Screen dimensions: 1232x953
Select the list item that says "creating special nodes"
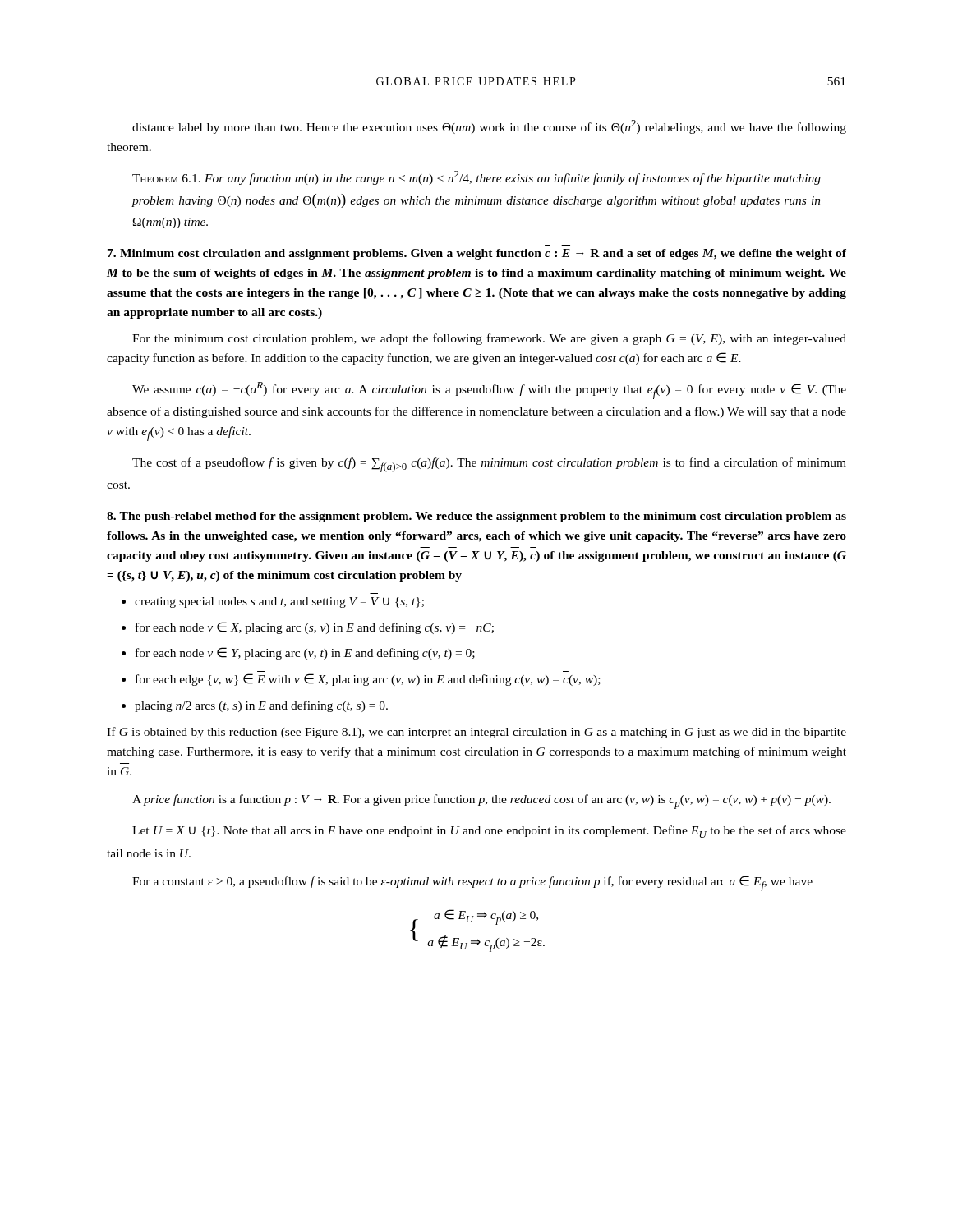pos(279,602)
